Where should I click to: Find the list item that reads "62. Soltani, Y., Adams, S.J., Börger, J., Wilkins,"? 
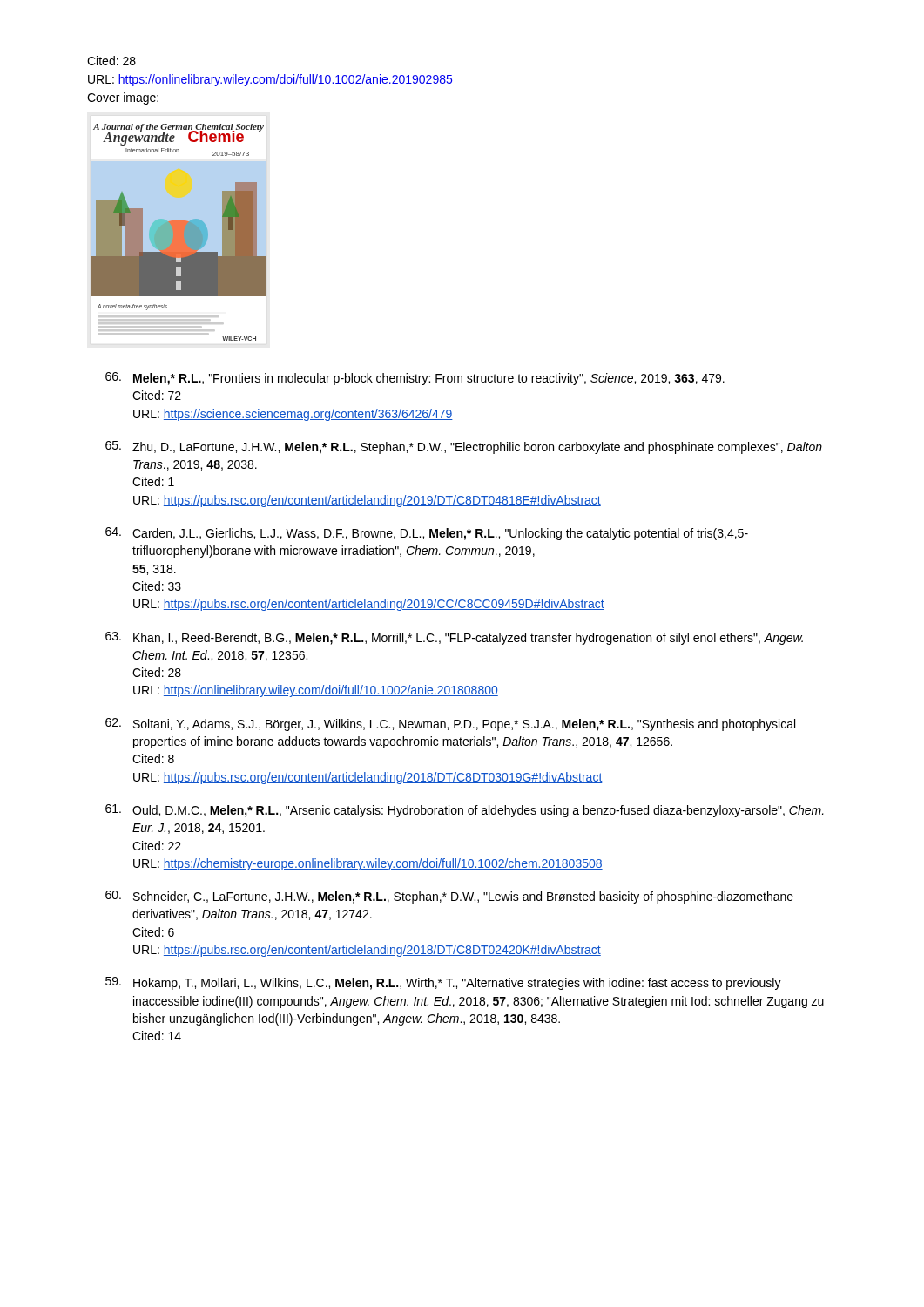click(x=462, y=751)
